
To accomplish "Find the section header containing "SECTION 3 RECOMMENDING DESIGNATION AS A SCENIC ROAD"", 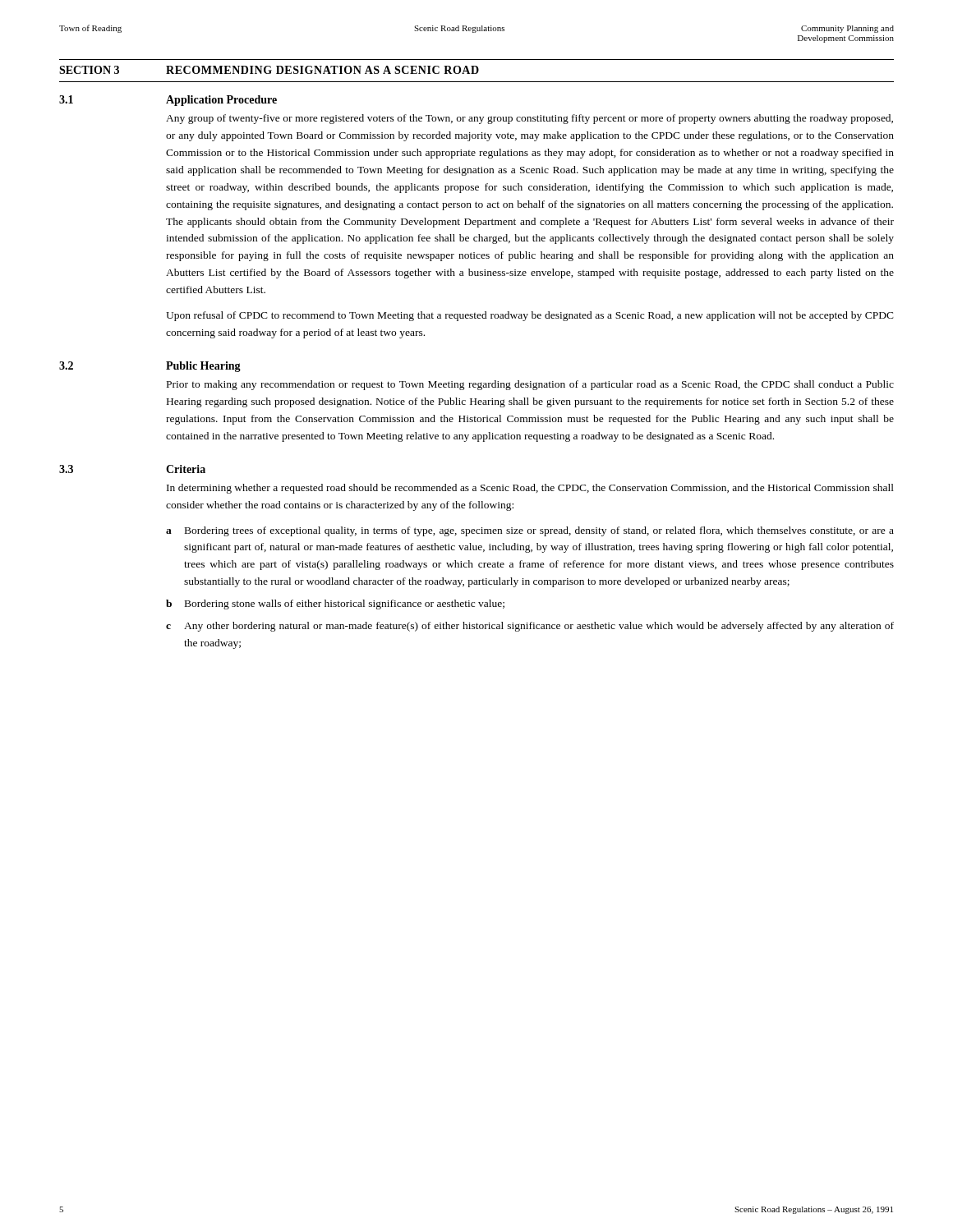I will coord(269,71).
